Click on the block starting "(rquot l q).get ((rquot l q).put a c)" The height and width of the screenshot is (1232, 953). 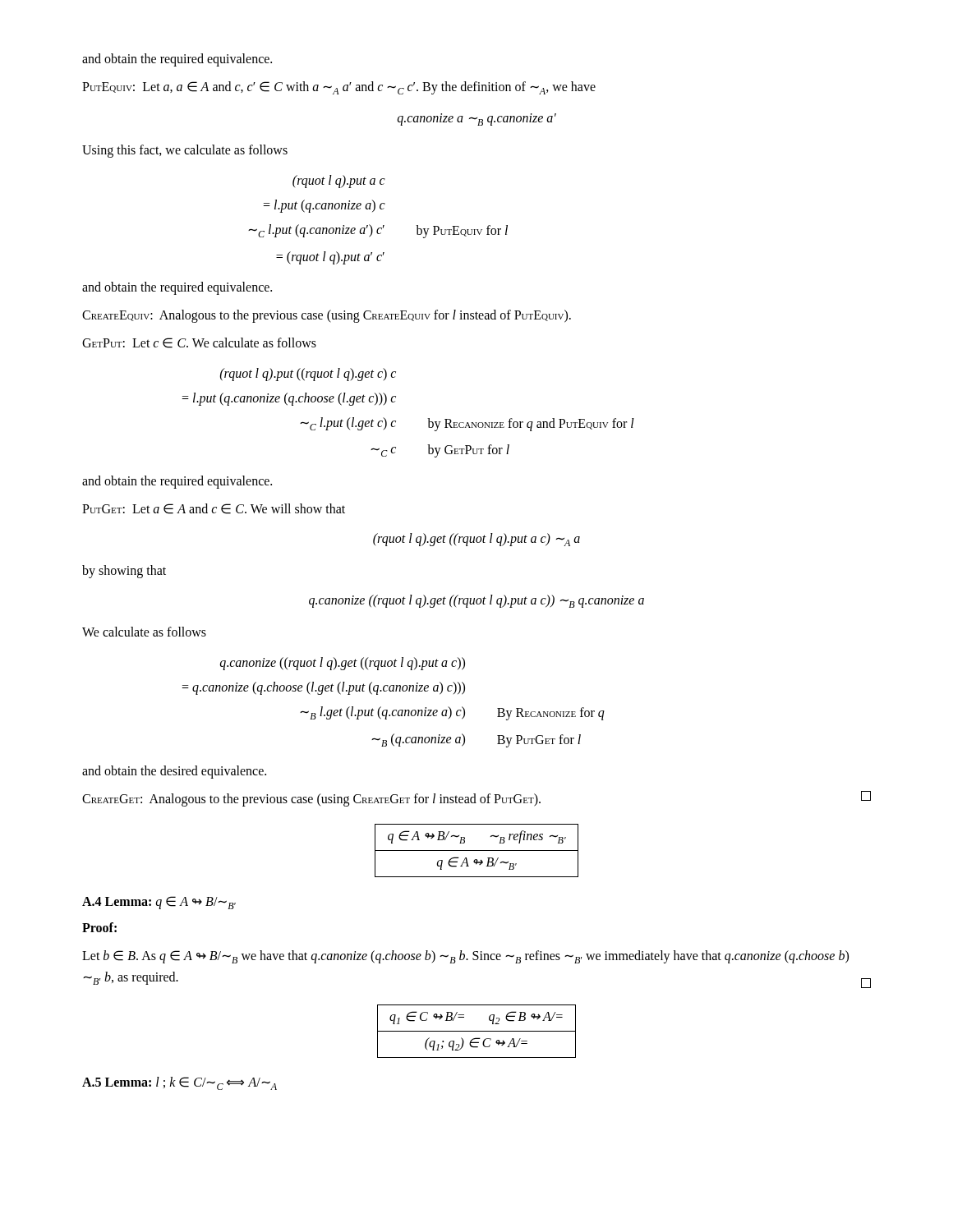(x=476, y=540)
